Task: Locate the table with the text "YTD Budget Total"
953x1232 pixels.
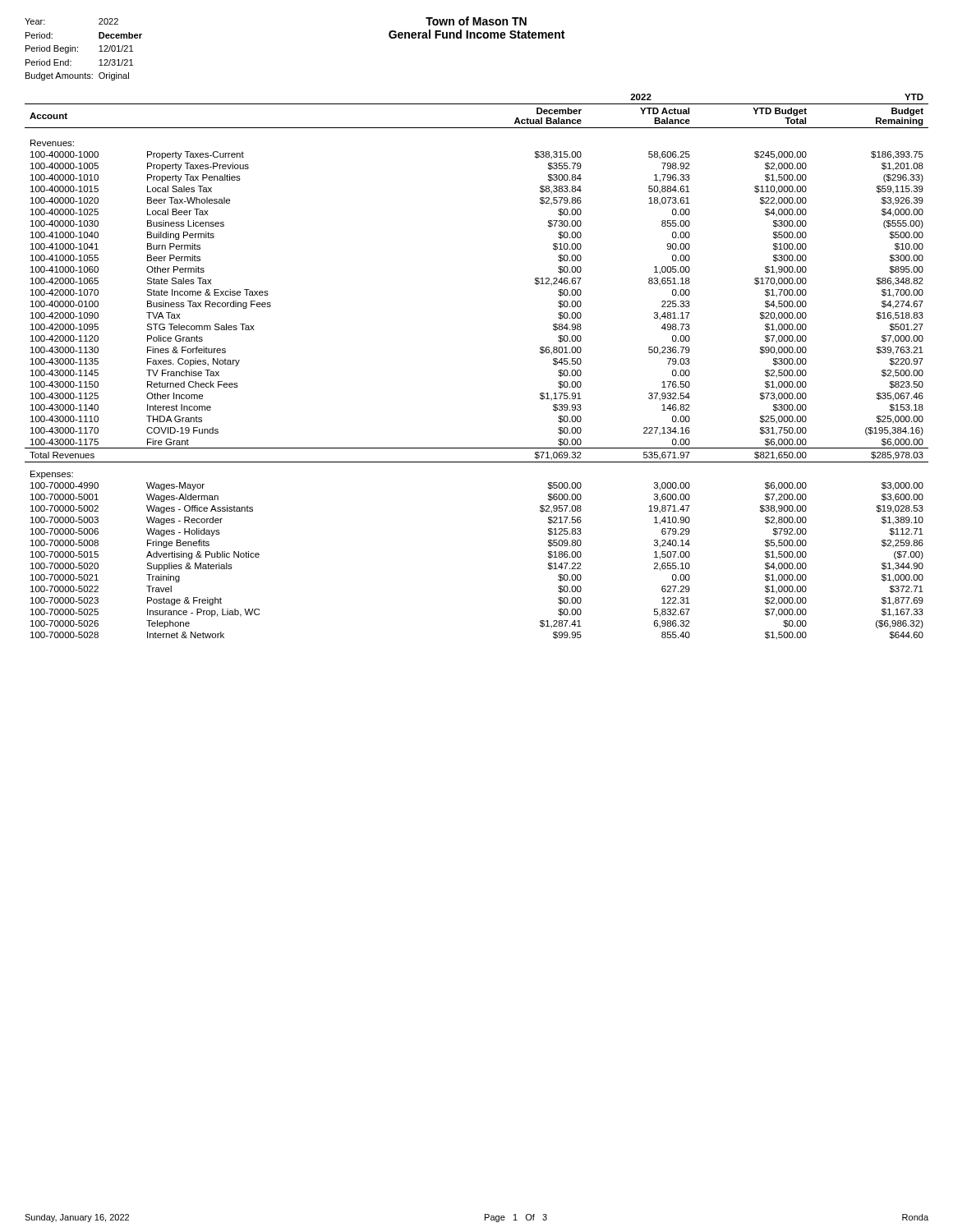Action: tap(476, 365)
